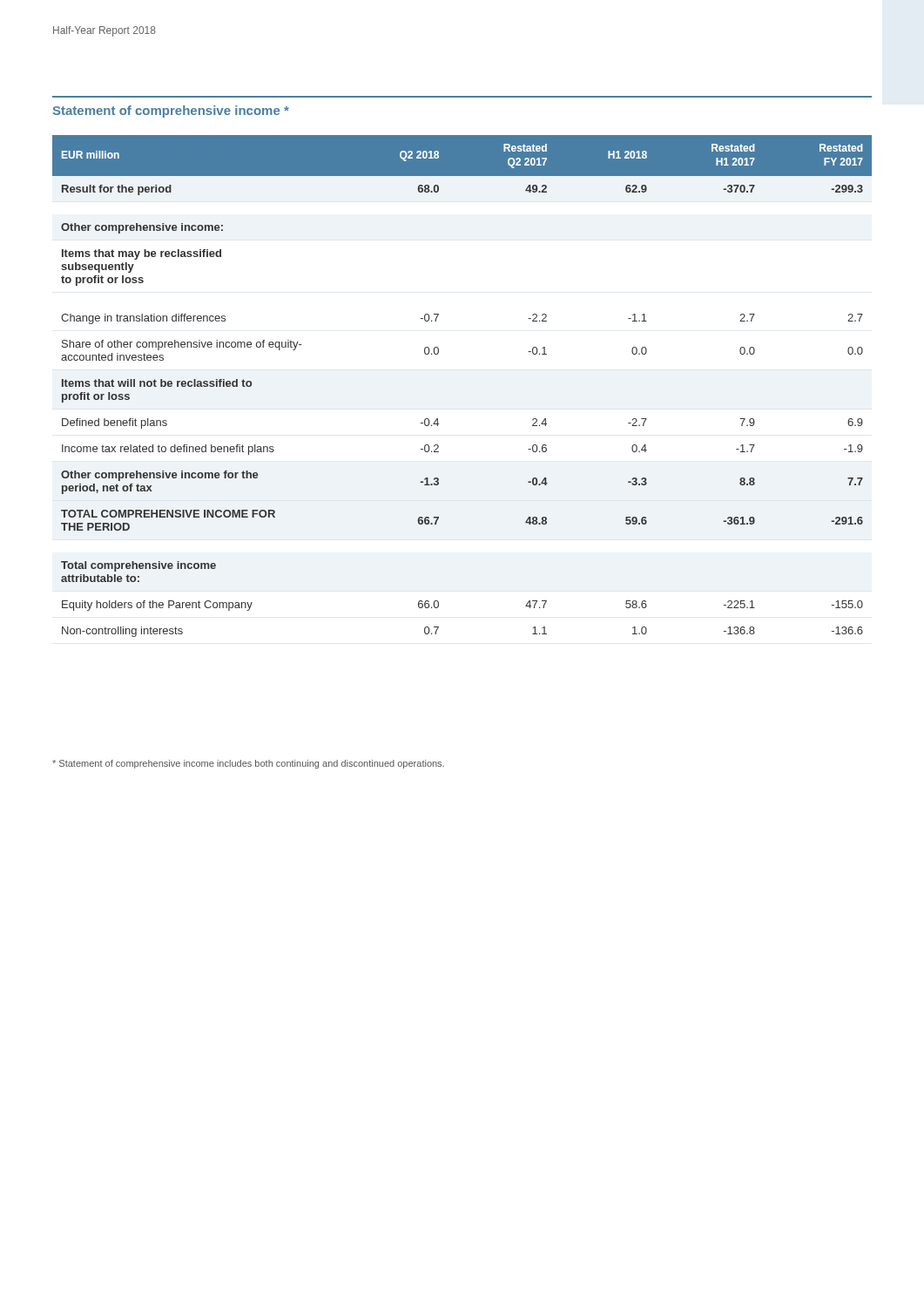Click the section header

click(462, 107)
